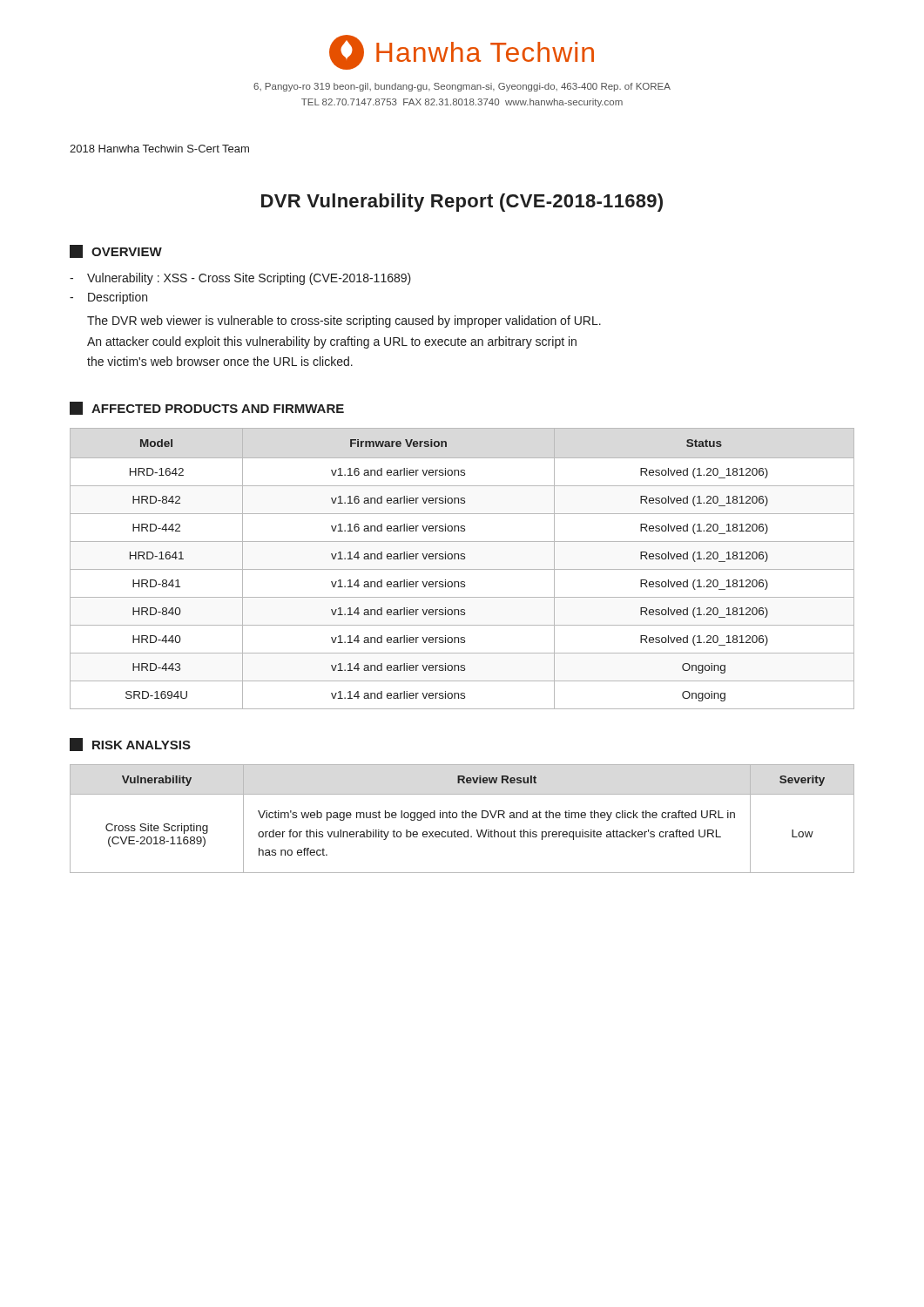Image resolution: width=924 pixels, height=1307 pixels.
Task: Locate the text "RISK ANALYSIS"
Action: tap(130, 745)
